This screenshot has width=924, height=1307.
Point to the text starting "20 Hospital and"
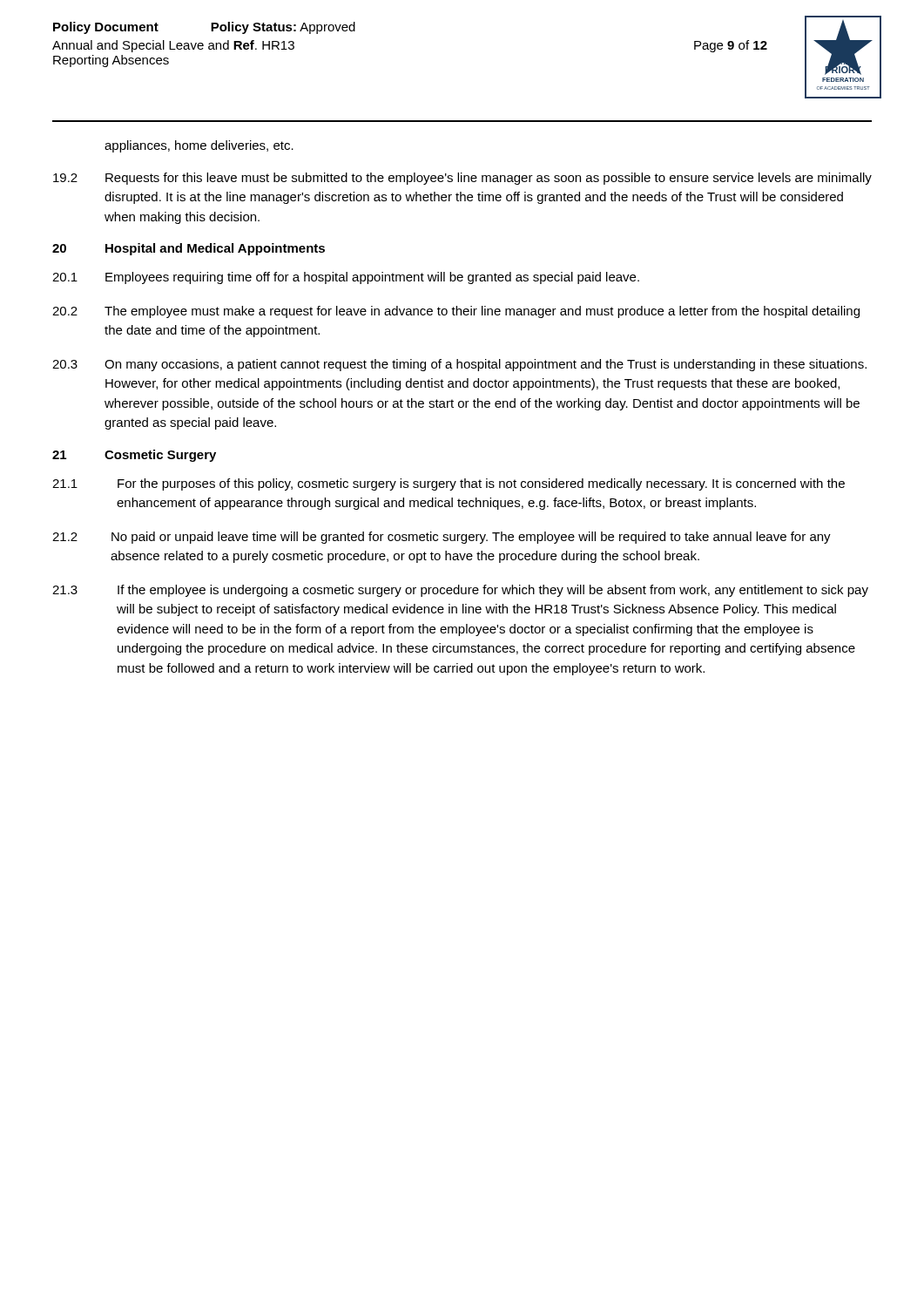(x=189, y=248)
